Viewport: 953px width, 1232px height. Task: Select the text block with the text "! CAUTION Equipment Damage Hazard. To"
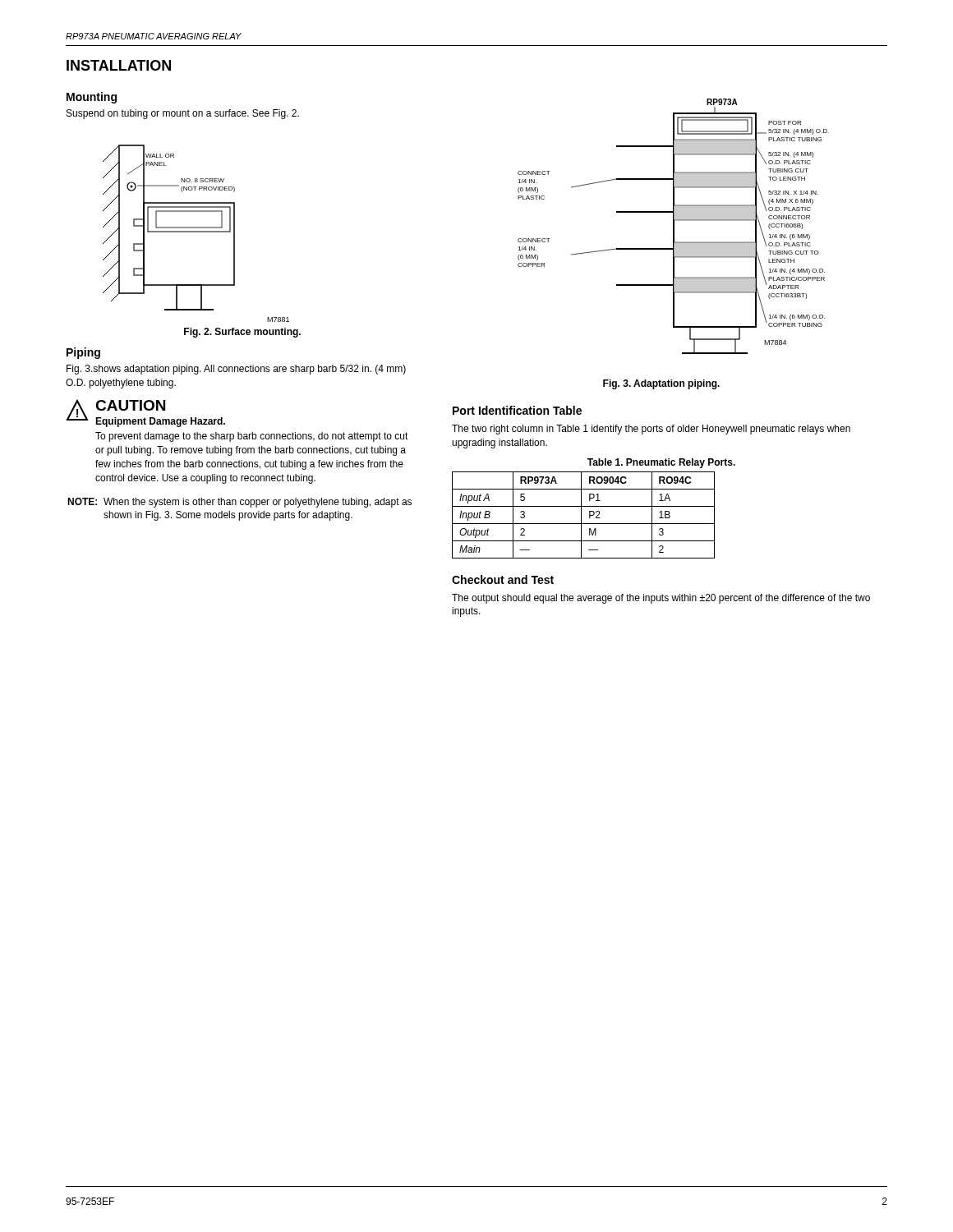(242, 441)
